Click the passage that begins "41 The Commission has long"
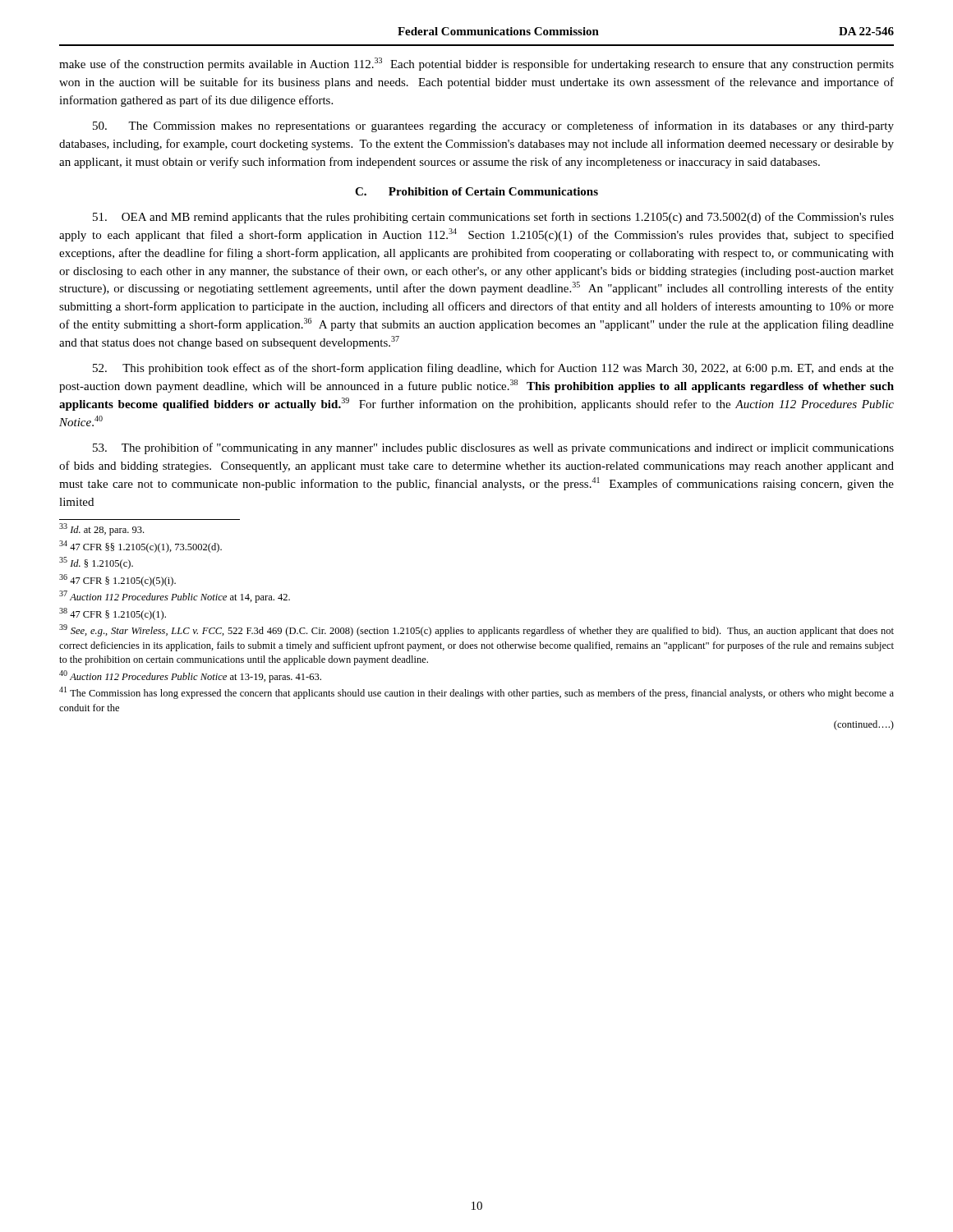Screen dimensions: 1232x953 pyautogui.click(x=476, y=700)
